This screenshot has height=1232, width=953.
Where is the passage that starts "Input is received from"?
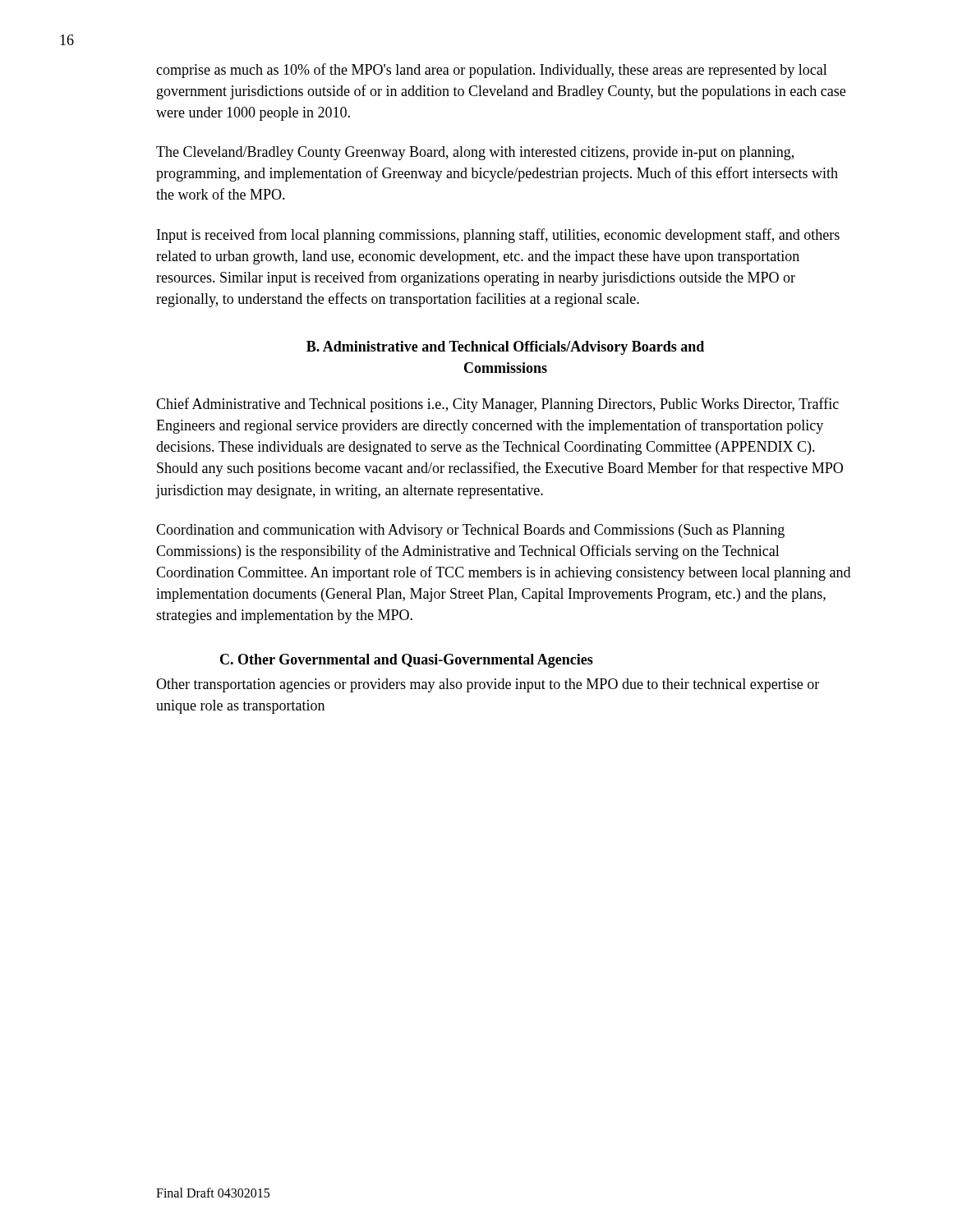(498, 267)
